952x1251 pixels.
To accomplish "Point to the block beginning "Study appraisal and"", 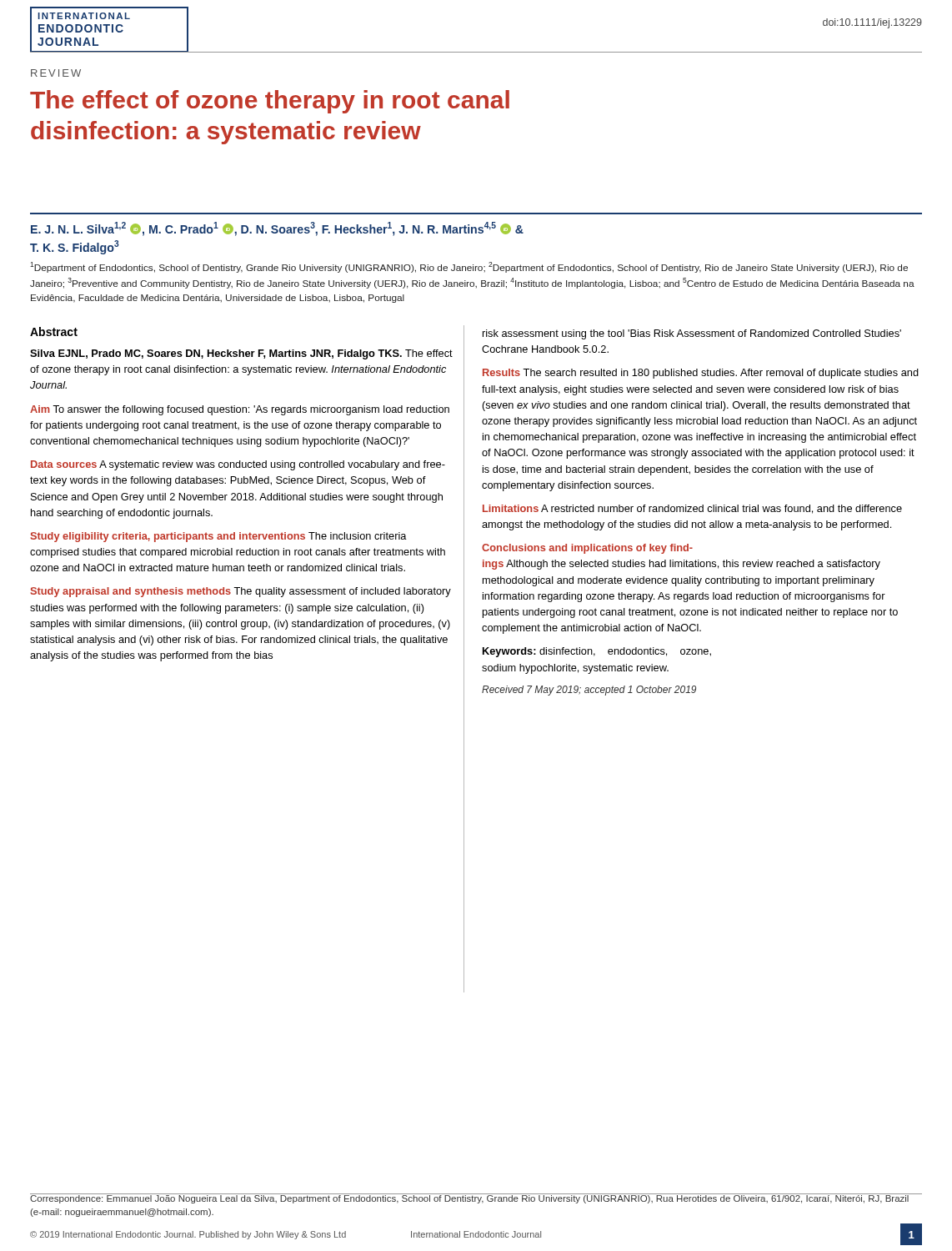I will [x=240, y=623].
